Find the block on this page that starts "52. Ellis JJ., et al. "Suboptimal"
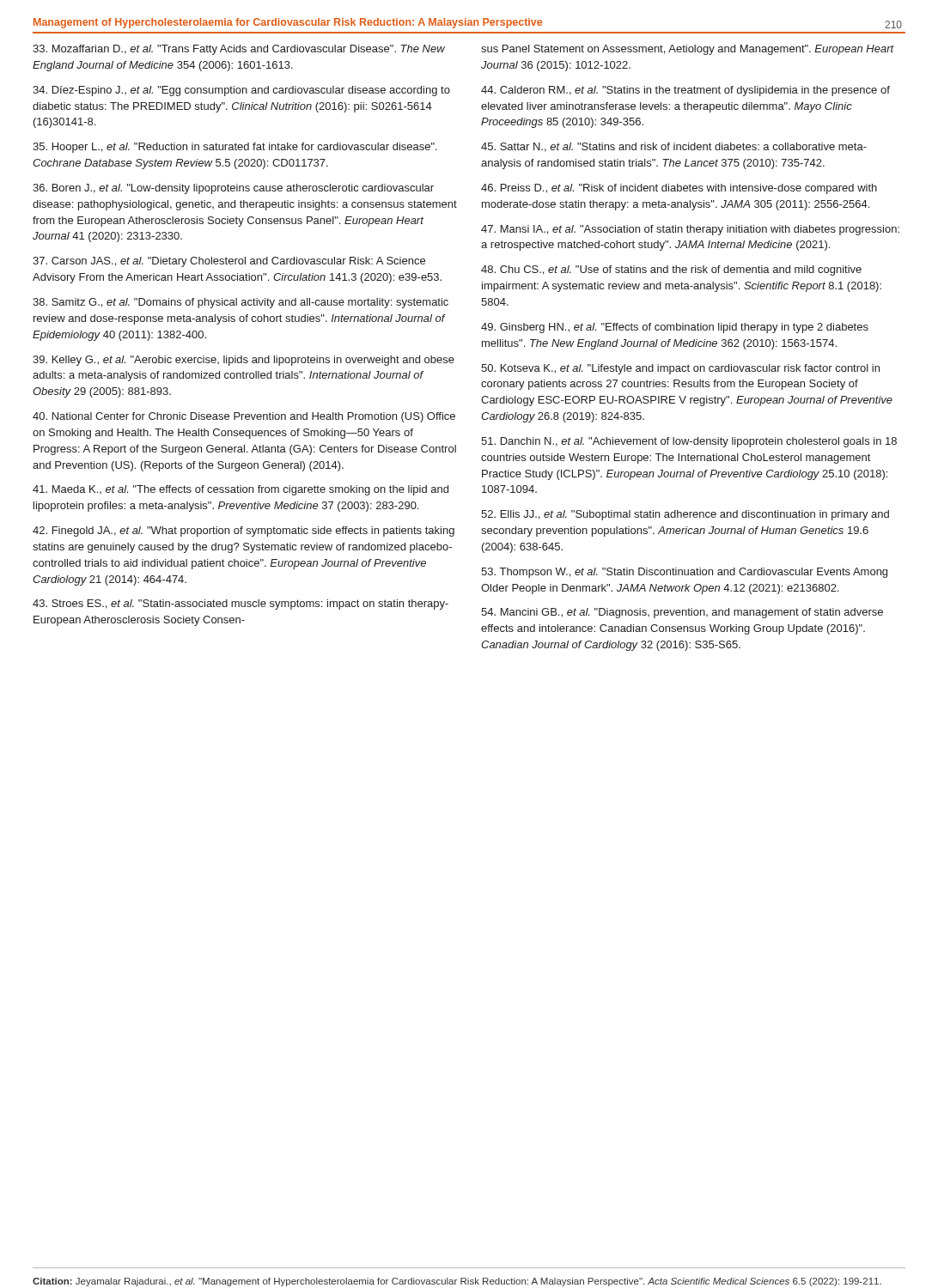Image resolution: width=938 pixels, height=1288 pixels. (x=685, y=530)
